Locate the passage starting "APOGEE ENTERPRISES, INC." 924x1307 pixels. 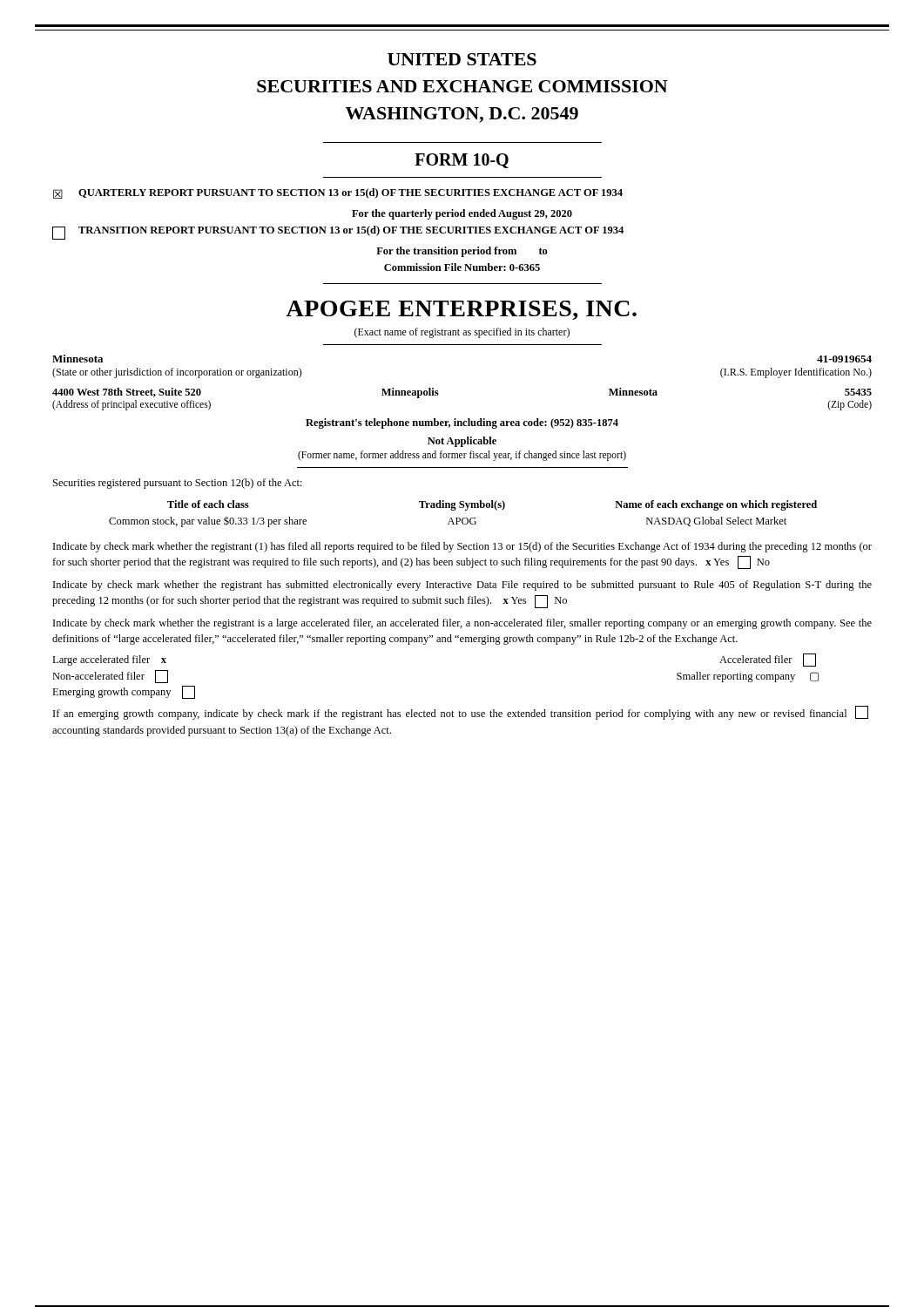coord(462,308)
